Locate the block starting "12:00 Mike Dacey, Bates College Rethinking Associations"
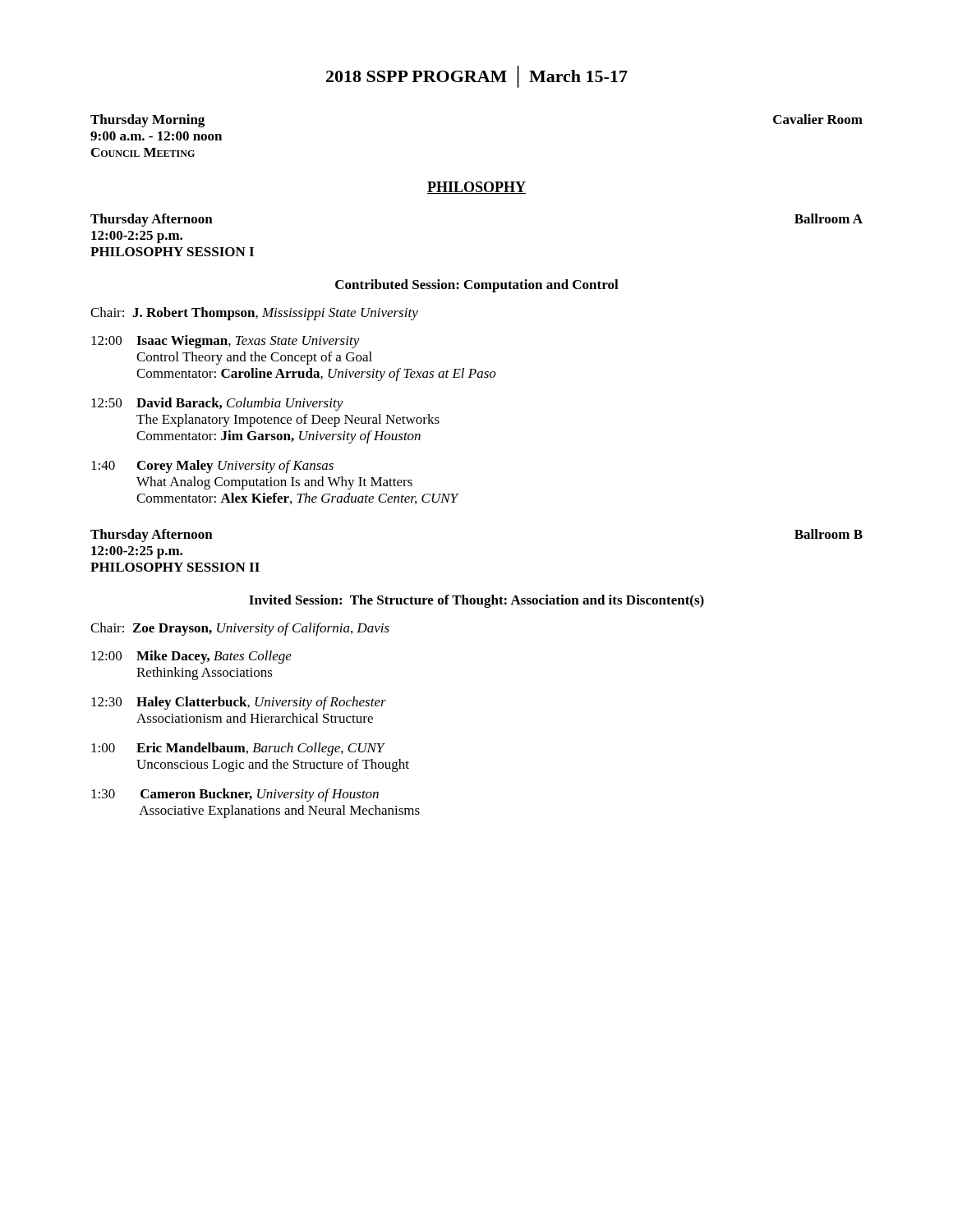The width and height of the screenshot is (953, 1232). click(191, 664)
